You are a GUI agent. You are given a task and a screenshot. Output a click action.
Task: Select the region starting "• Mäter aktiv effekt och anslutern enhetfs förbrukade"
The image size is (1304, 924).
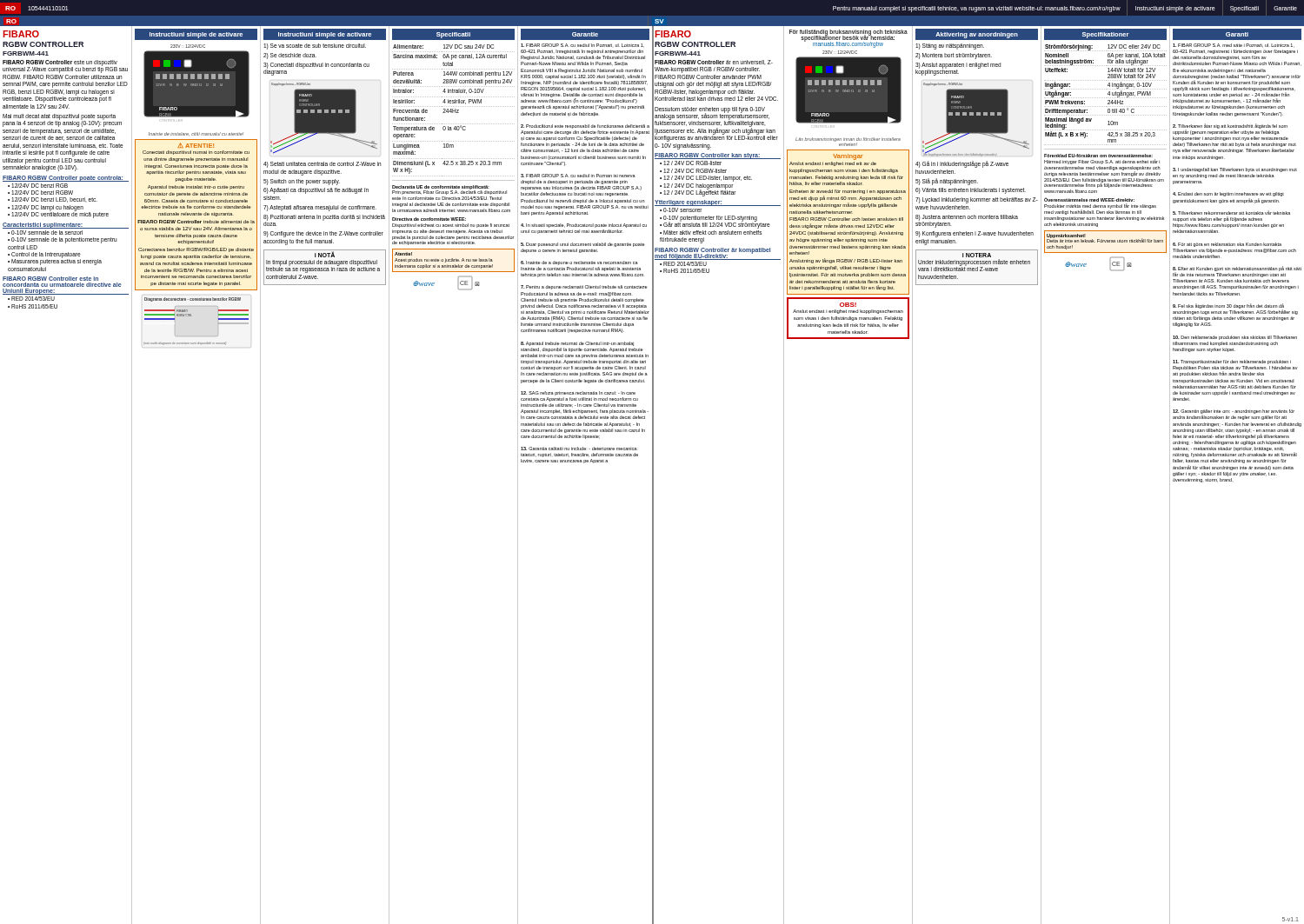click(711, 236)
